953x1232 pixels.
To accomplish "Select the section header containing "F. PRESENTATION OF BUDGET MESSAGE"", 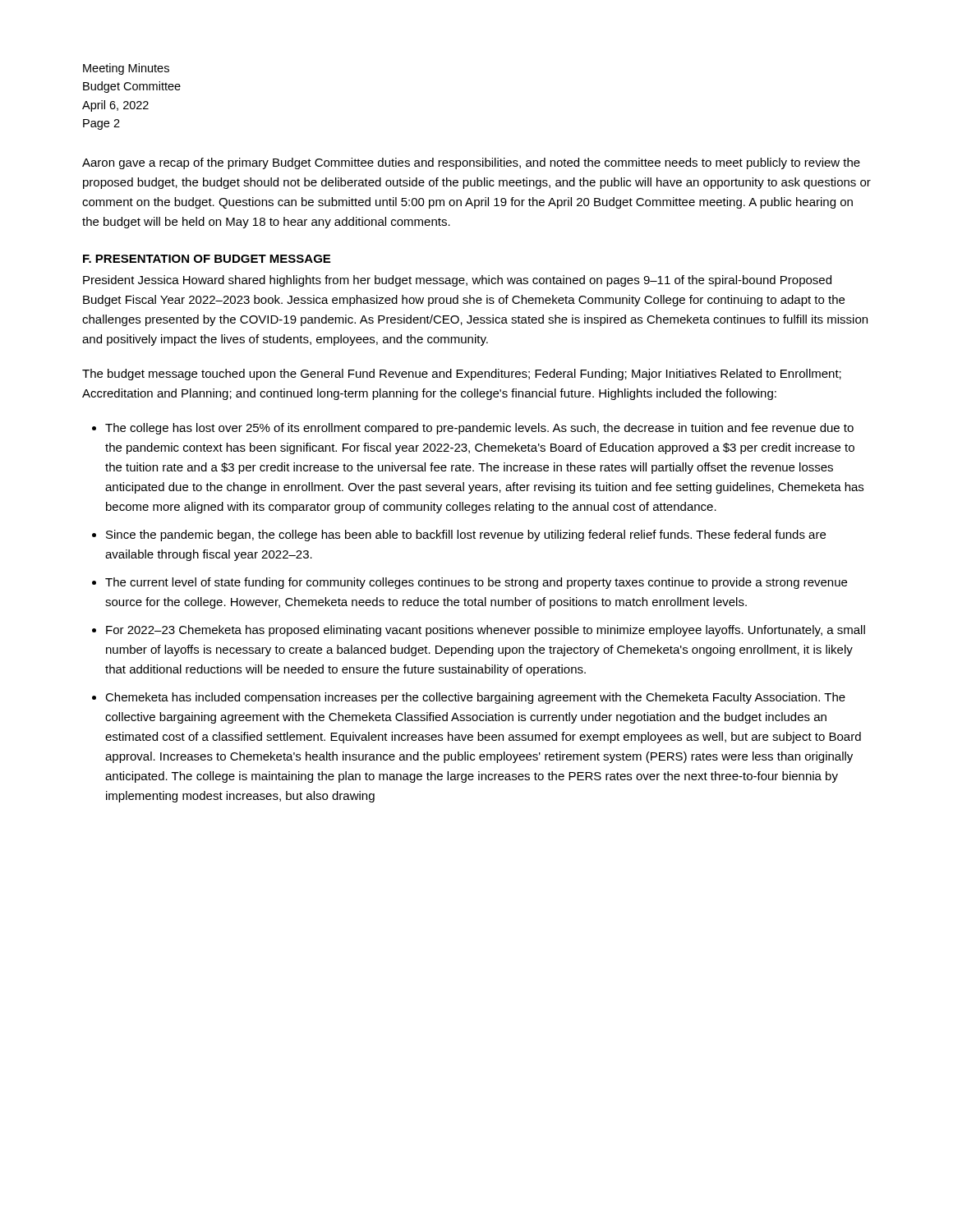I will click(207, 258).
